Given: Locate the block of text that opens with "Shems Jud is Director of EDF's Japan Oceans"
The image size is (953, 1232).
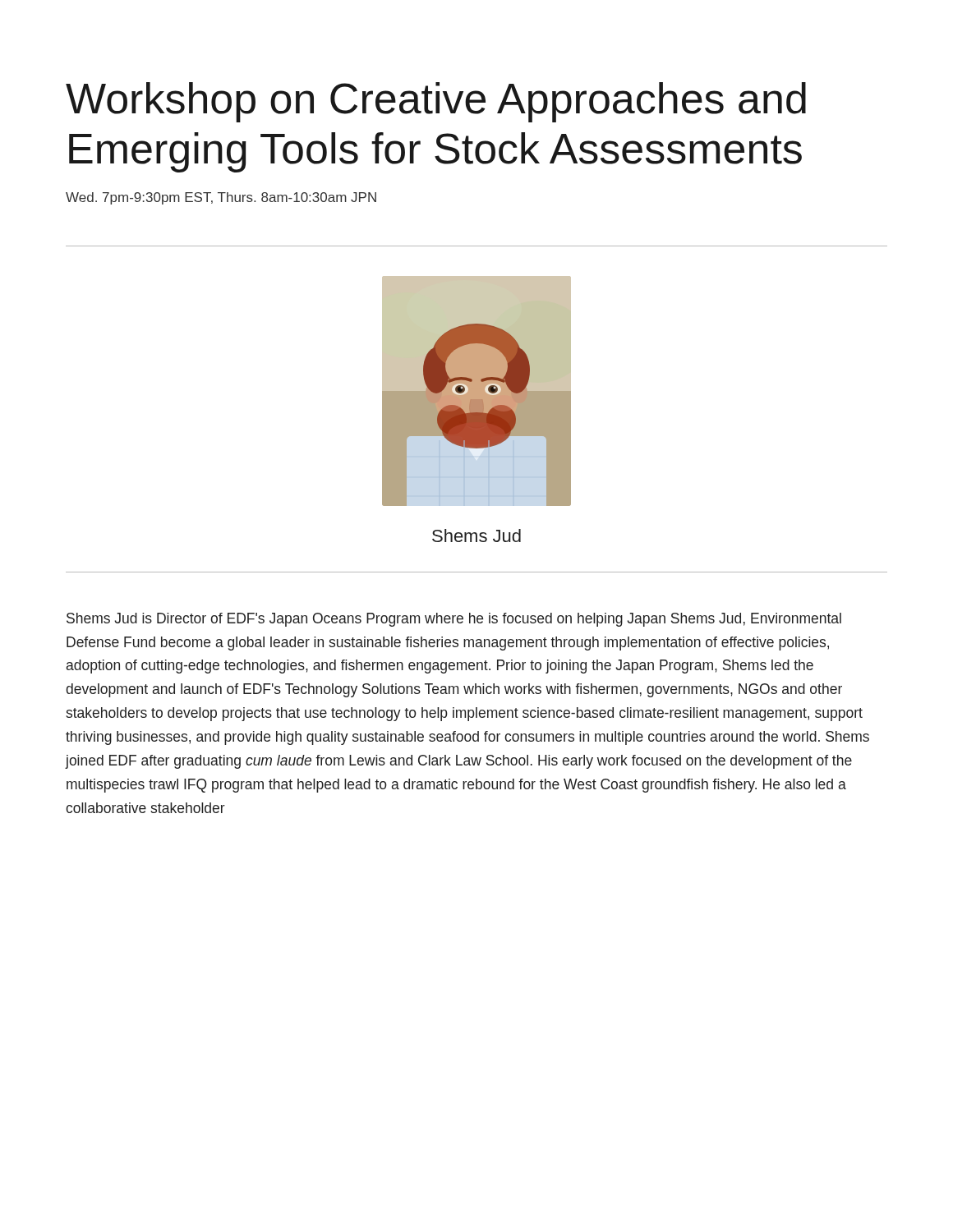Looking at the screenshot, I should 476,713.
